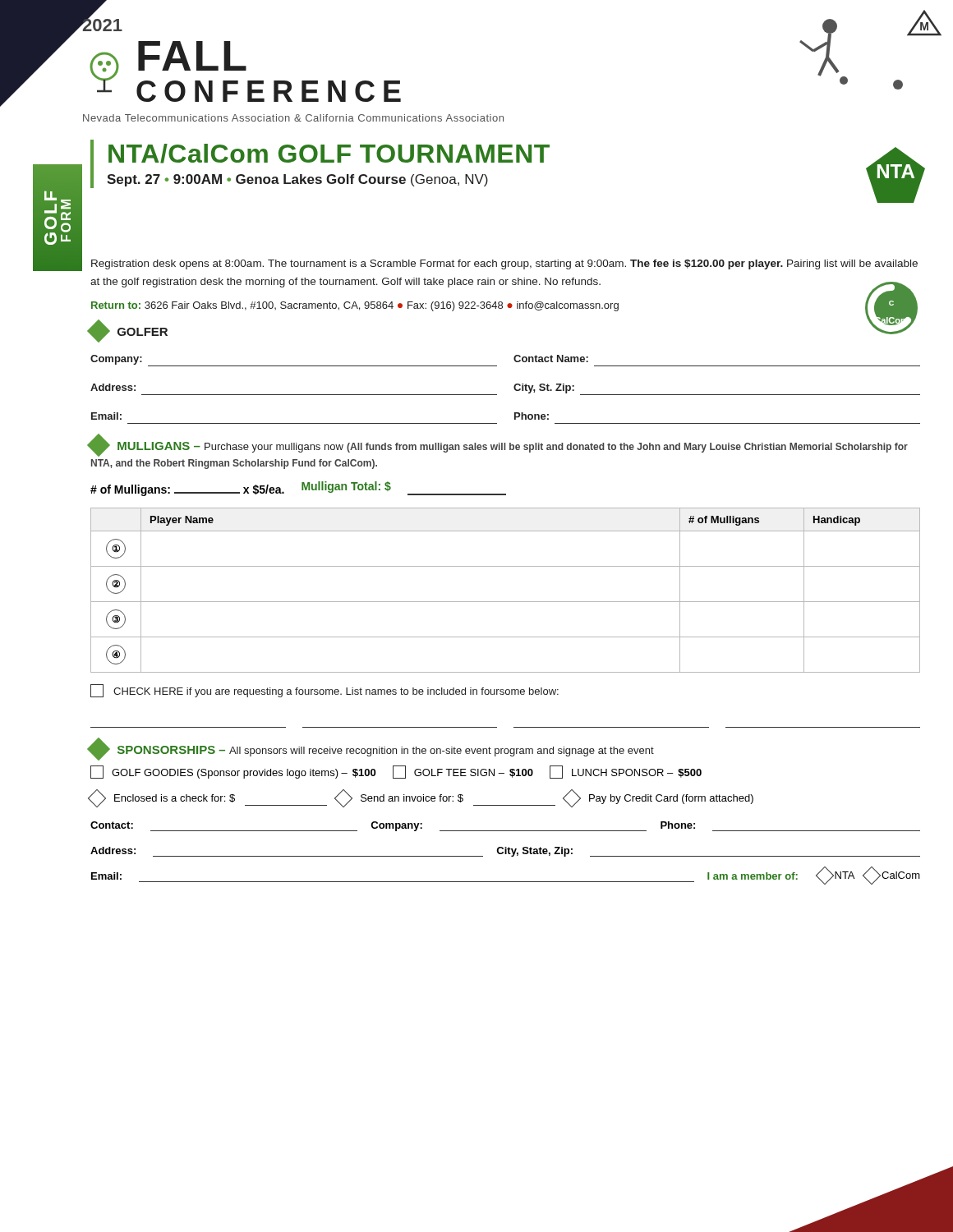Select the element starting "SPONSORSHIPS – All sponsors will"
Image resolution: width=953 pixels, height=1232 pixels.
[x=372, y=751]
